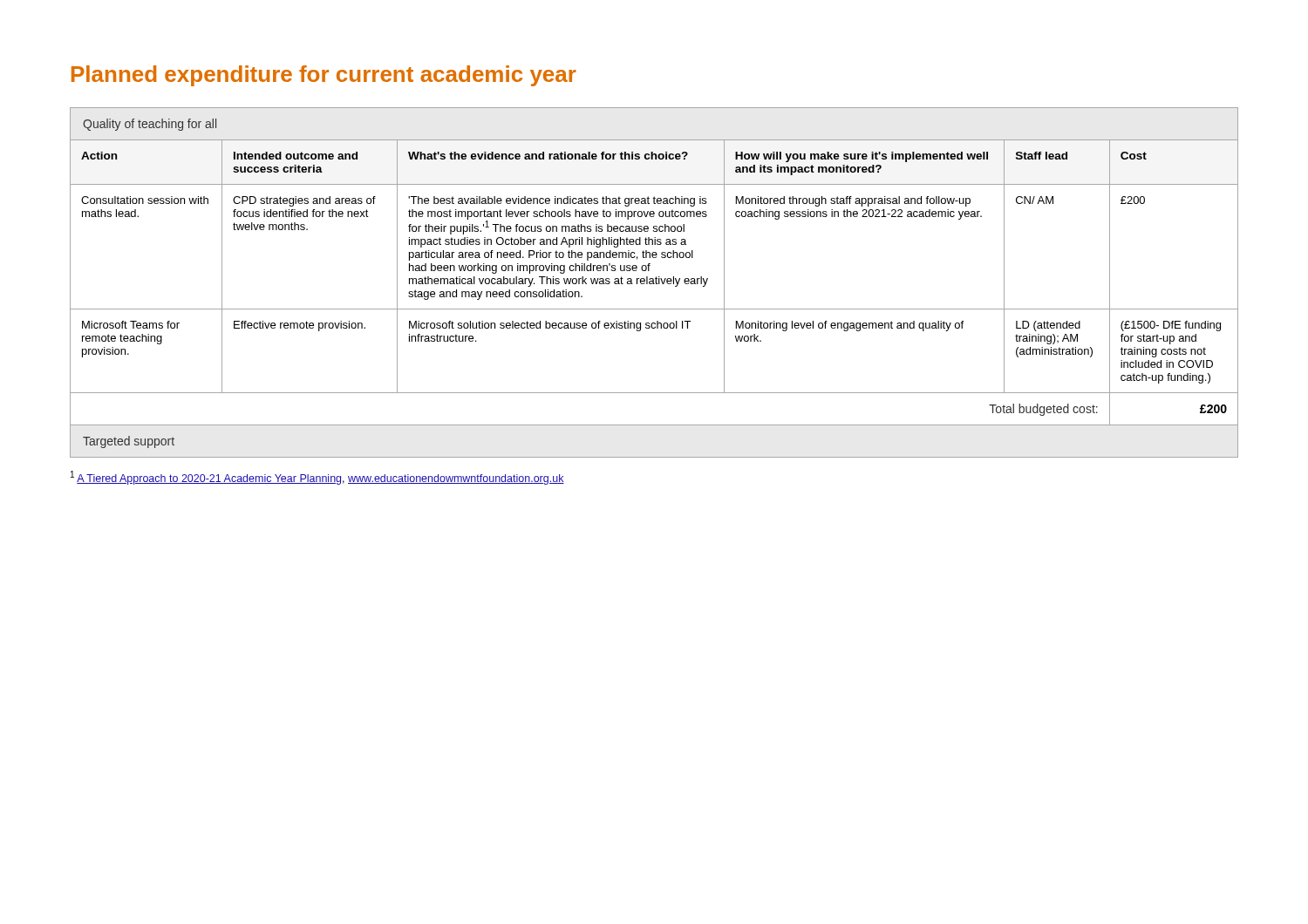Select a footnote
Image resolution: width=1308 pixels, height=924 pixels.
point(317,478)
